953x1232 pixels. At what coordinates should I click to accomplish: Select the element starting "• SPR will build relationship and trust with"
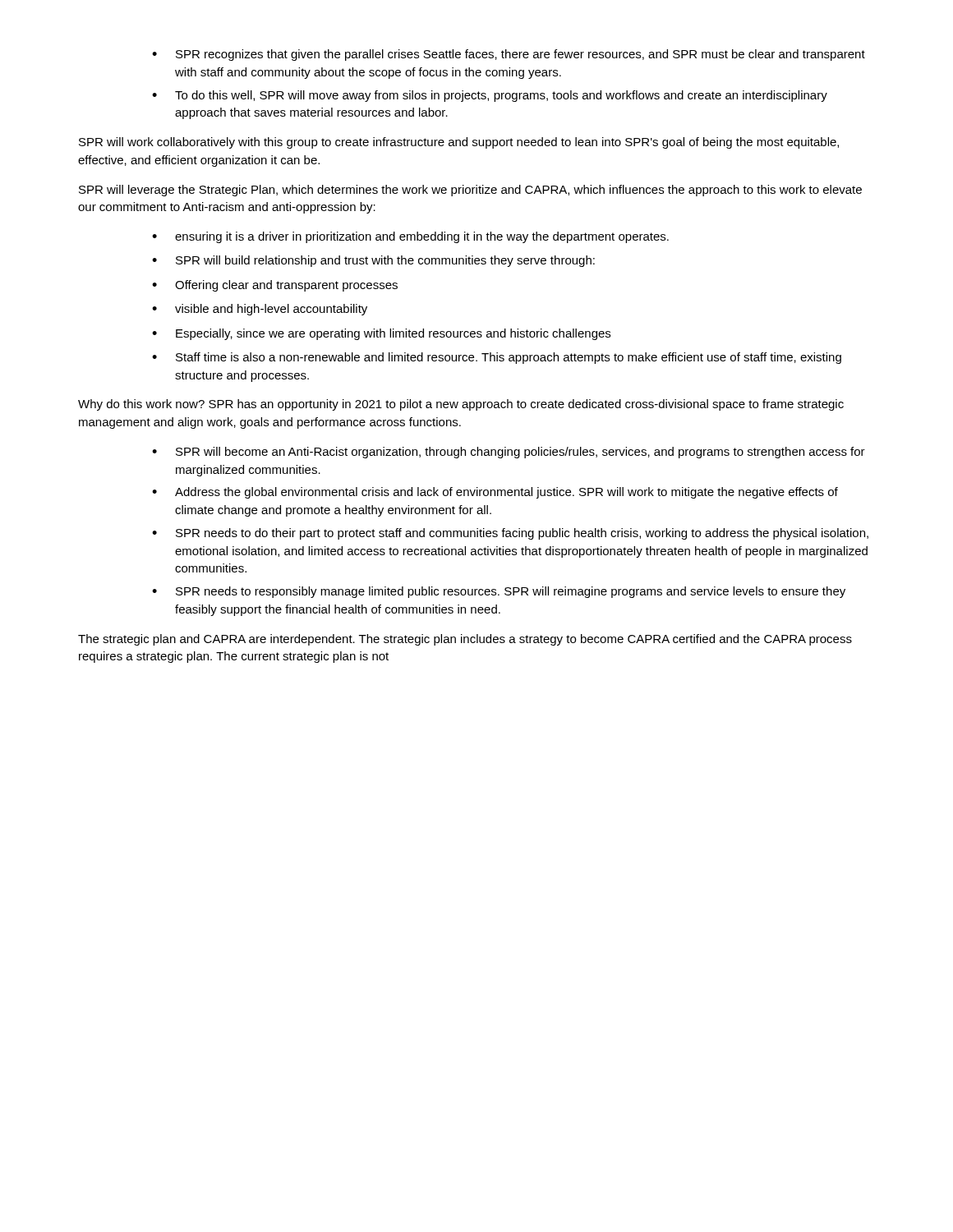(x=513, y=261)
